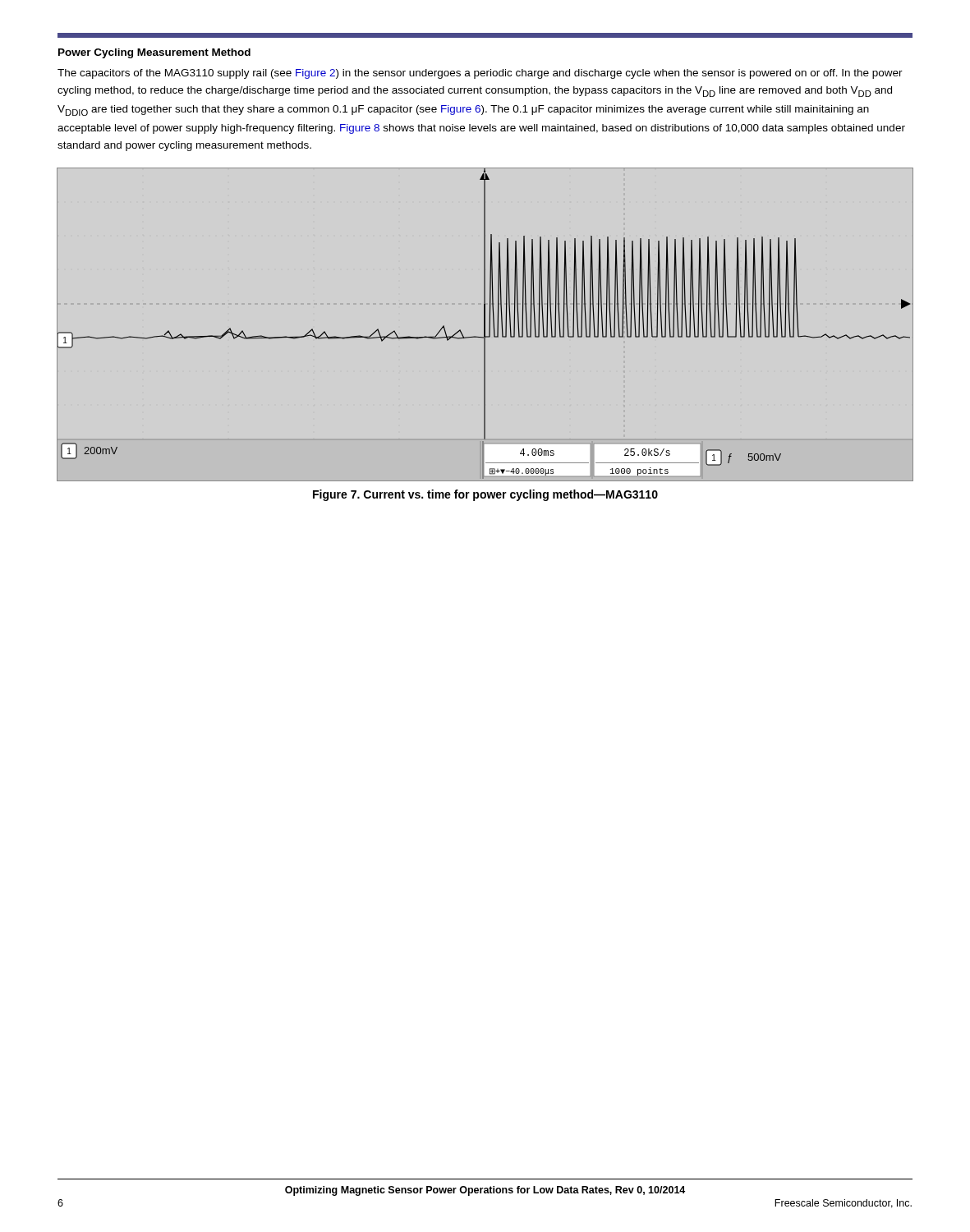
Task: Locate the screenshot
Action: (485, 324)
